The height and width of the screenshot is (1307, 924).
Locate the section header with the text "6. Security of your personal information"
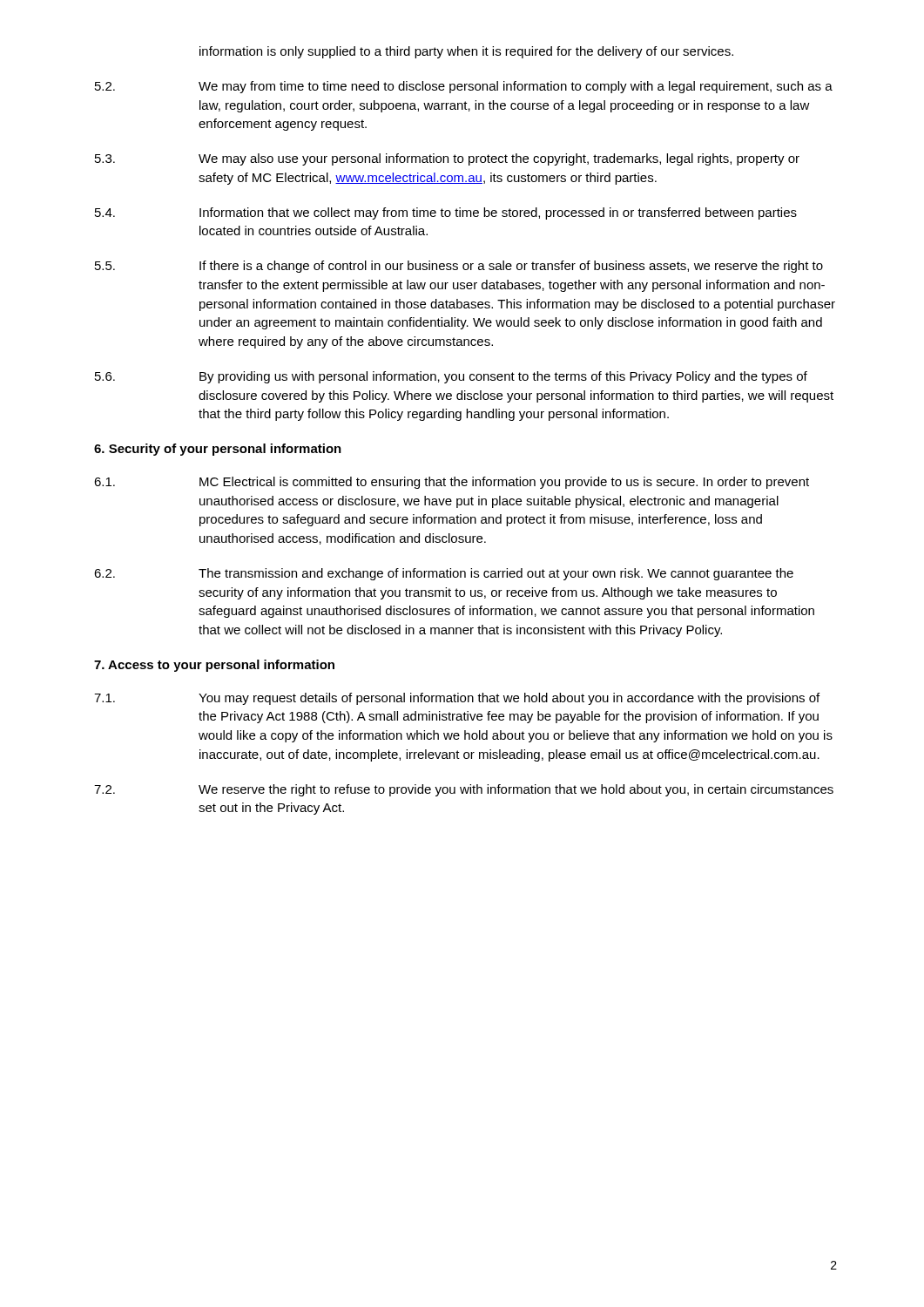click(x=218, y=448)
